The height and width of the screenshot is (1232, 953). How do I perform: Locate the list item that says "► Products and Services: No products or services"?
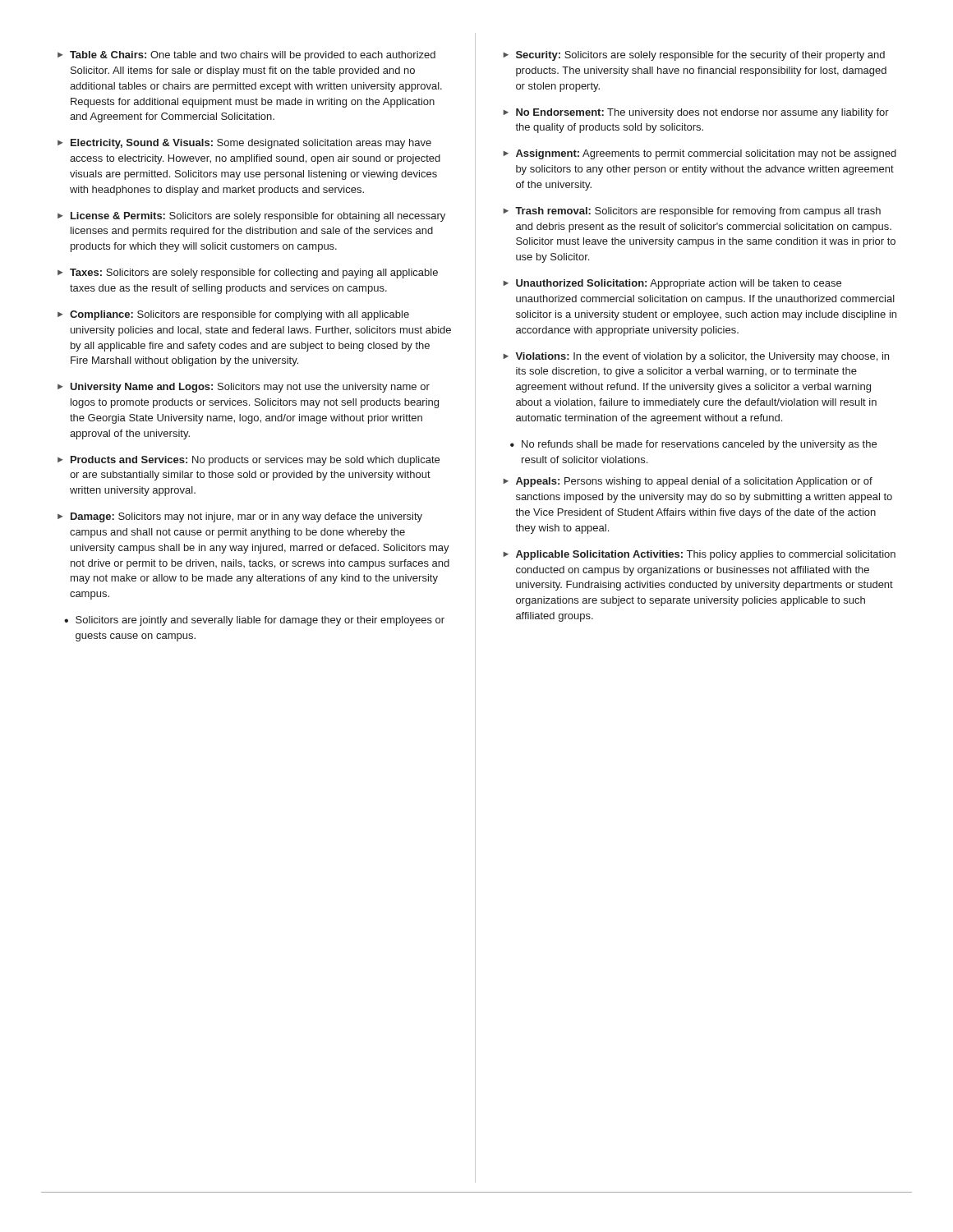click(x=254, y=475)
